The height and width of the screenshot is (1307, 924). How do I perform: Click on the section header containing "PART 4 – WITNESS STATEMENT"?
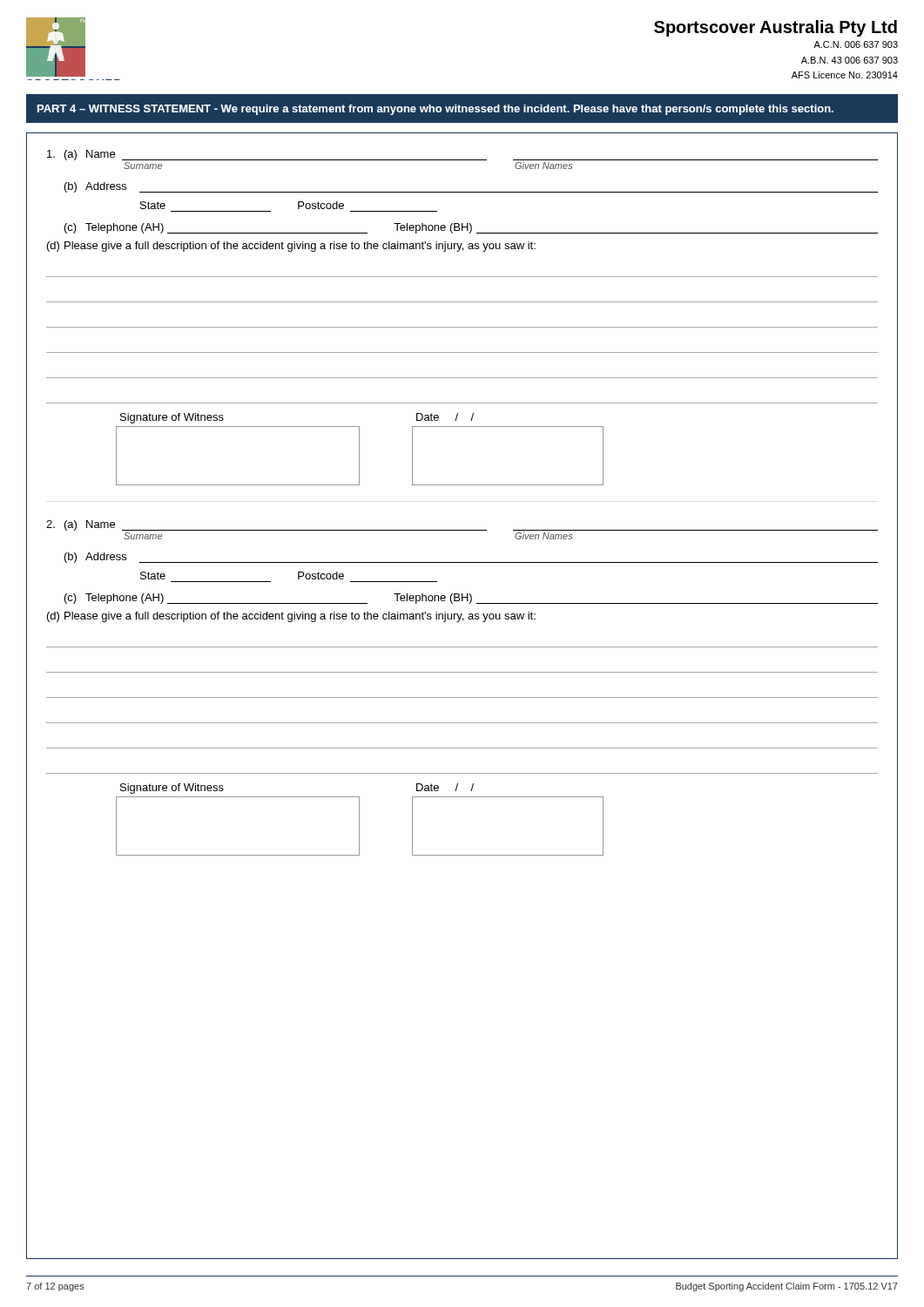435,108
